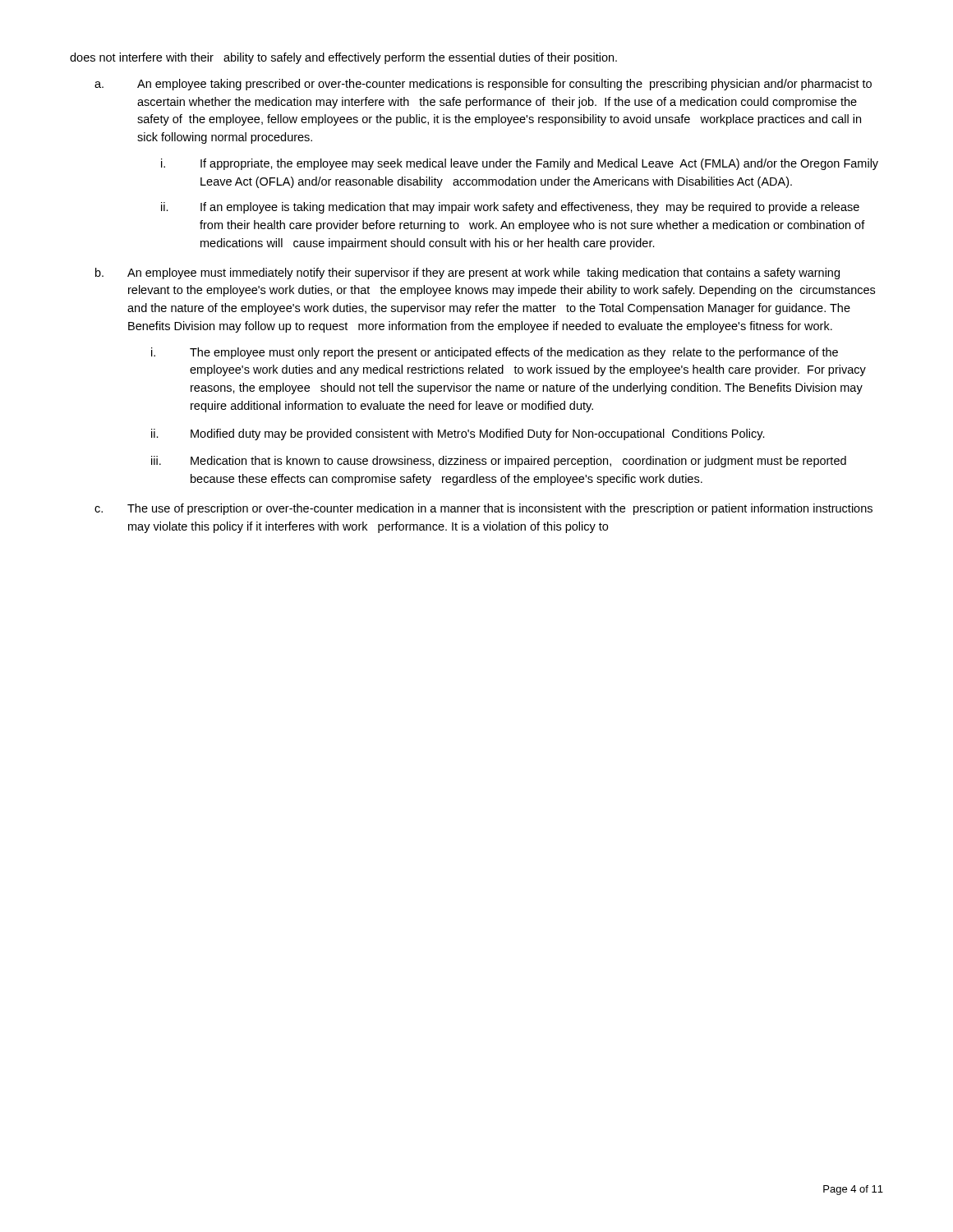Image resolution: width=953 pixels, height=1232 pixels.
Task: Find the block starting "c. The use of prescription or"
Action: coord(489,518)
